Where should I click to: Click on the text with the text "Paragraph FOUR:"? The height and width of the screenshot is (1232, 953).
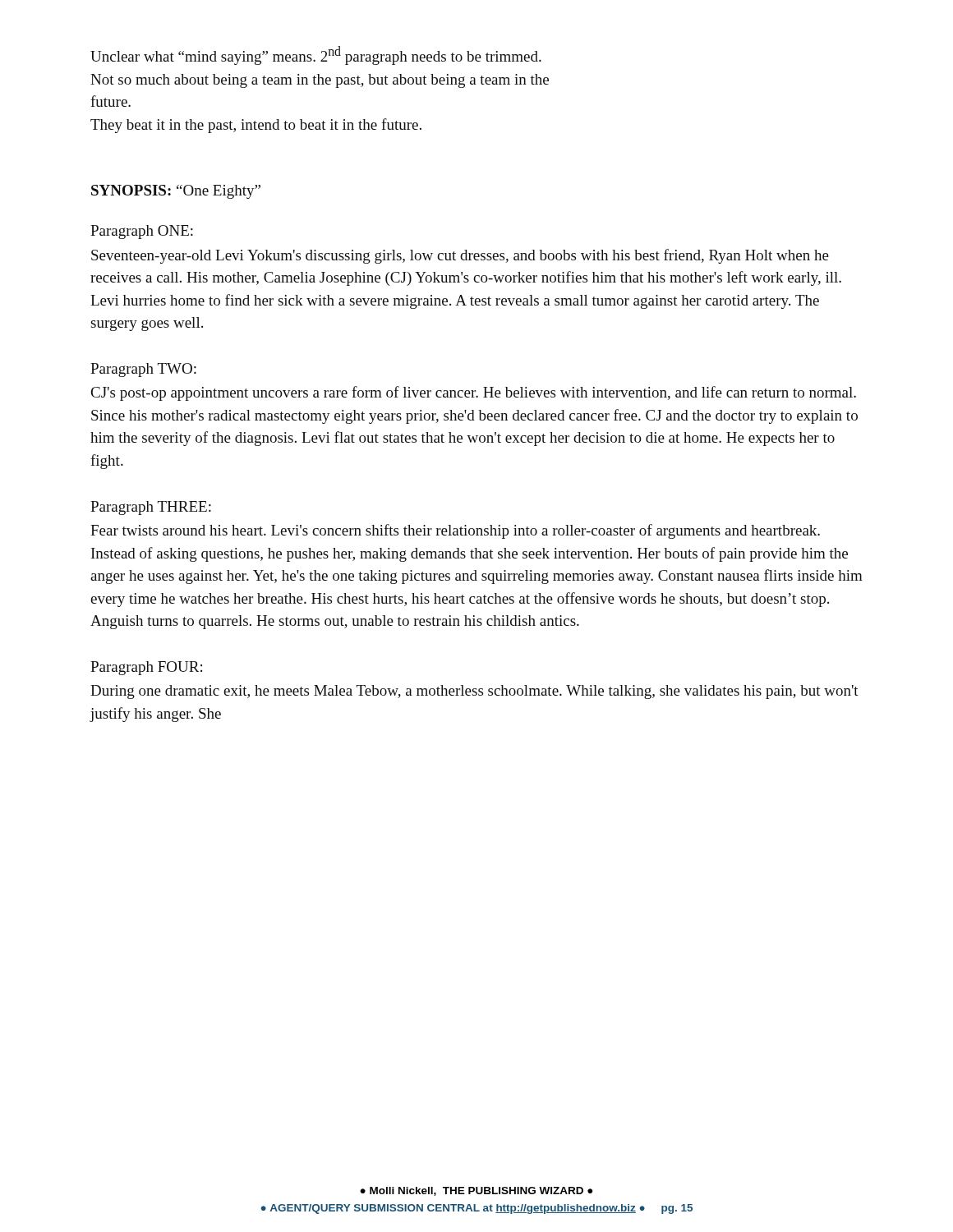tap(147, 666)
